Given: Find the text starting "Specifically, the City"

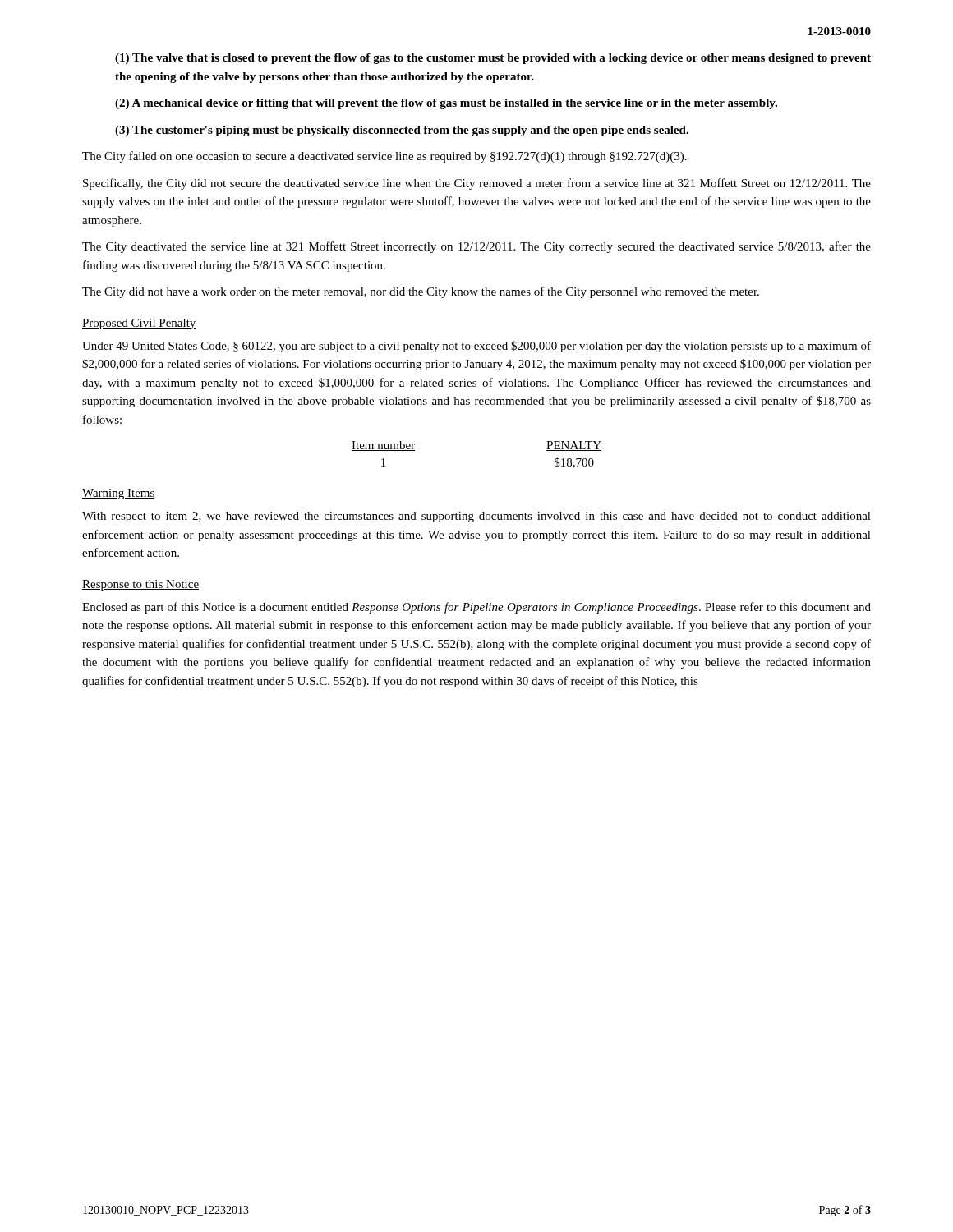Looking at the screenshot, I should 476,201.
